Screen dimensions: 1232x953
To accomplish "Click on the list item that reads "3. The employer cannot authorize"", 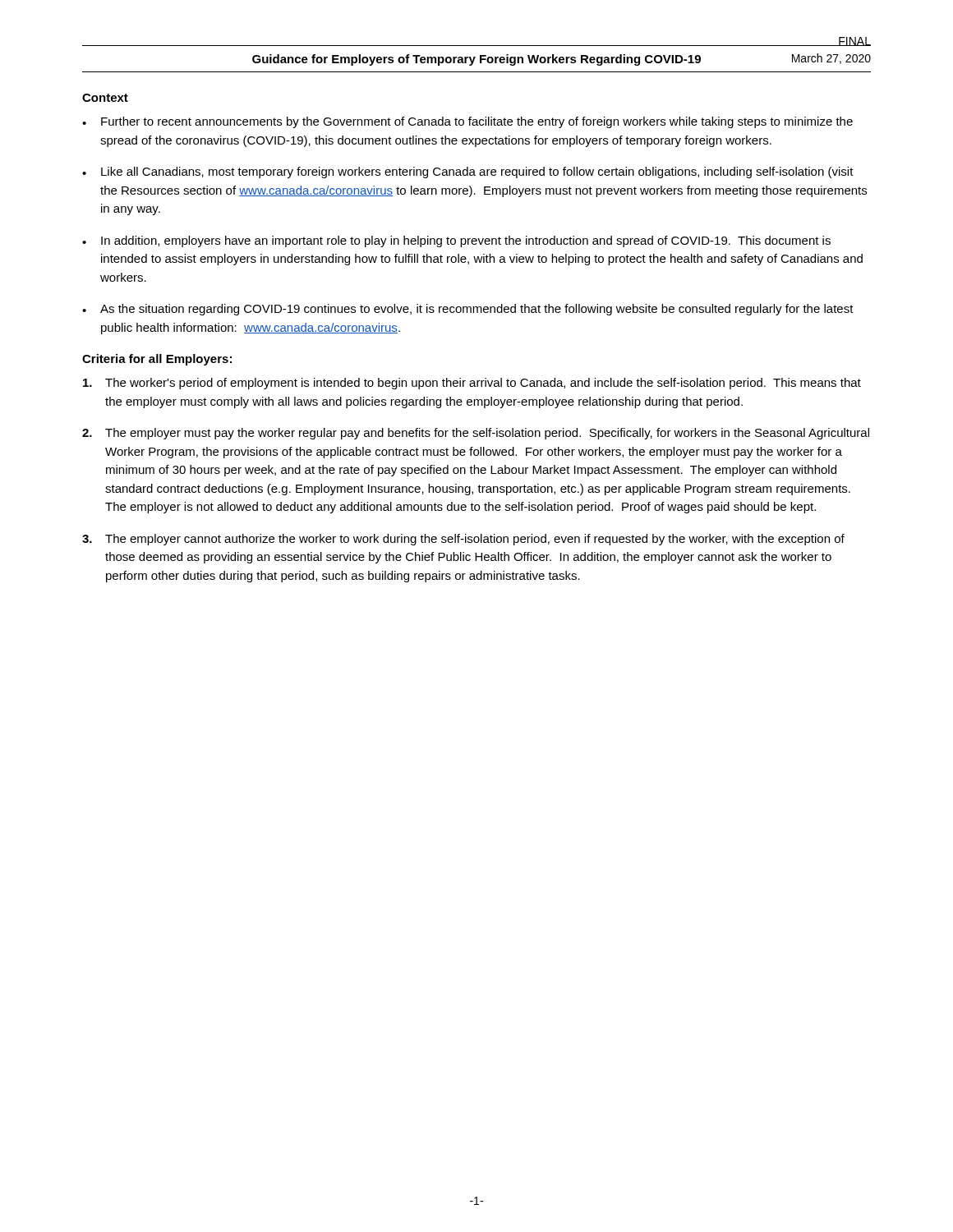I will pos(476,557).
